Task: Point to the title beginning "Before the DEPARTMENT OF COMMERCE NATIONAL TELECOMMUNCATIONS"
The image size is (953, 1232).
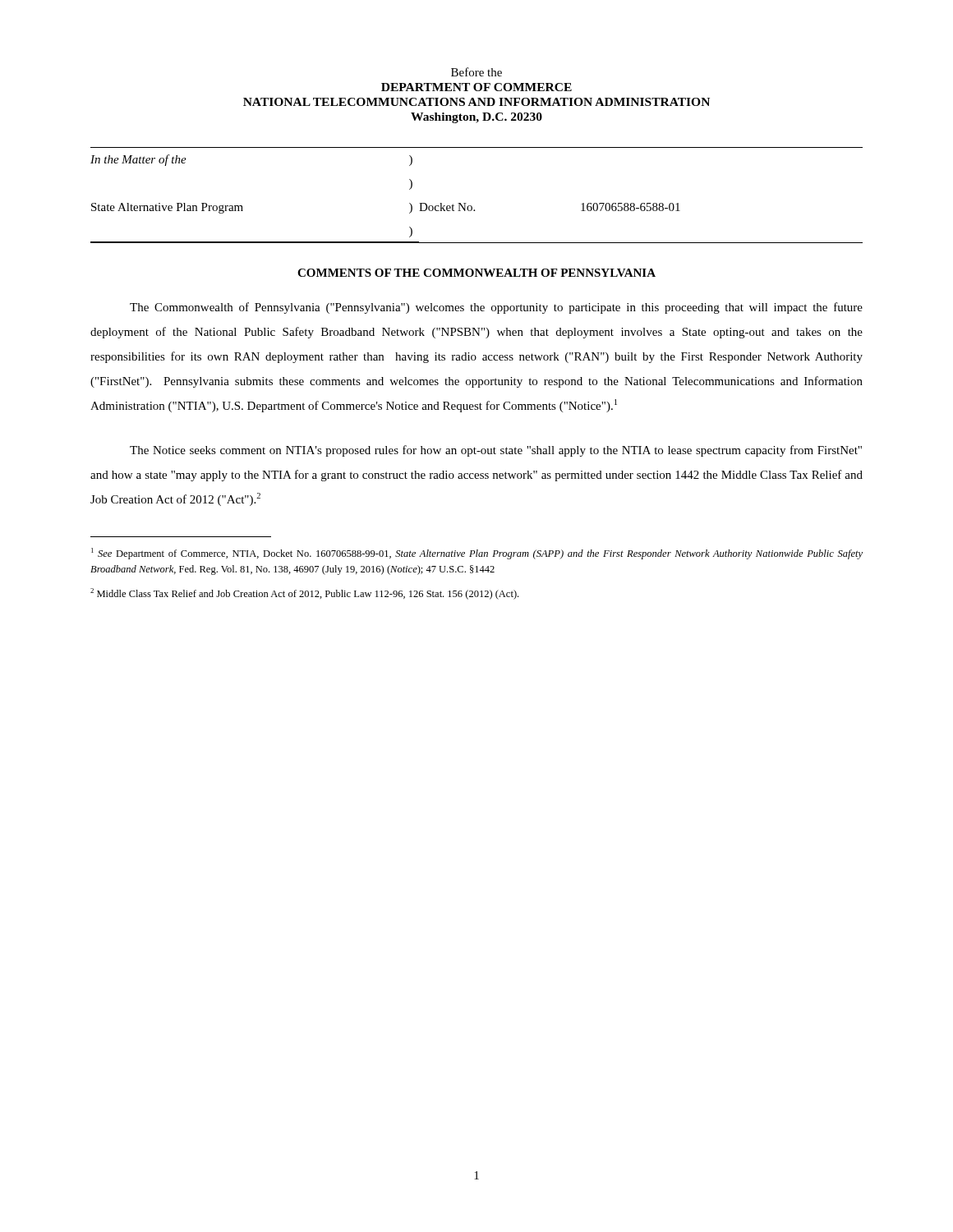Action: [x=476, y=95]
